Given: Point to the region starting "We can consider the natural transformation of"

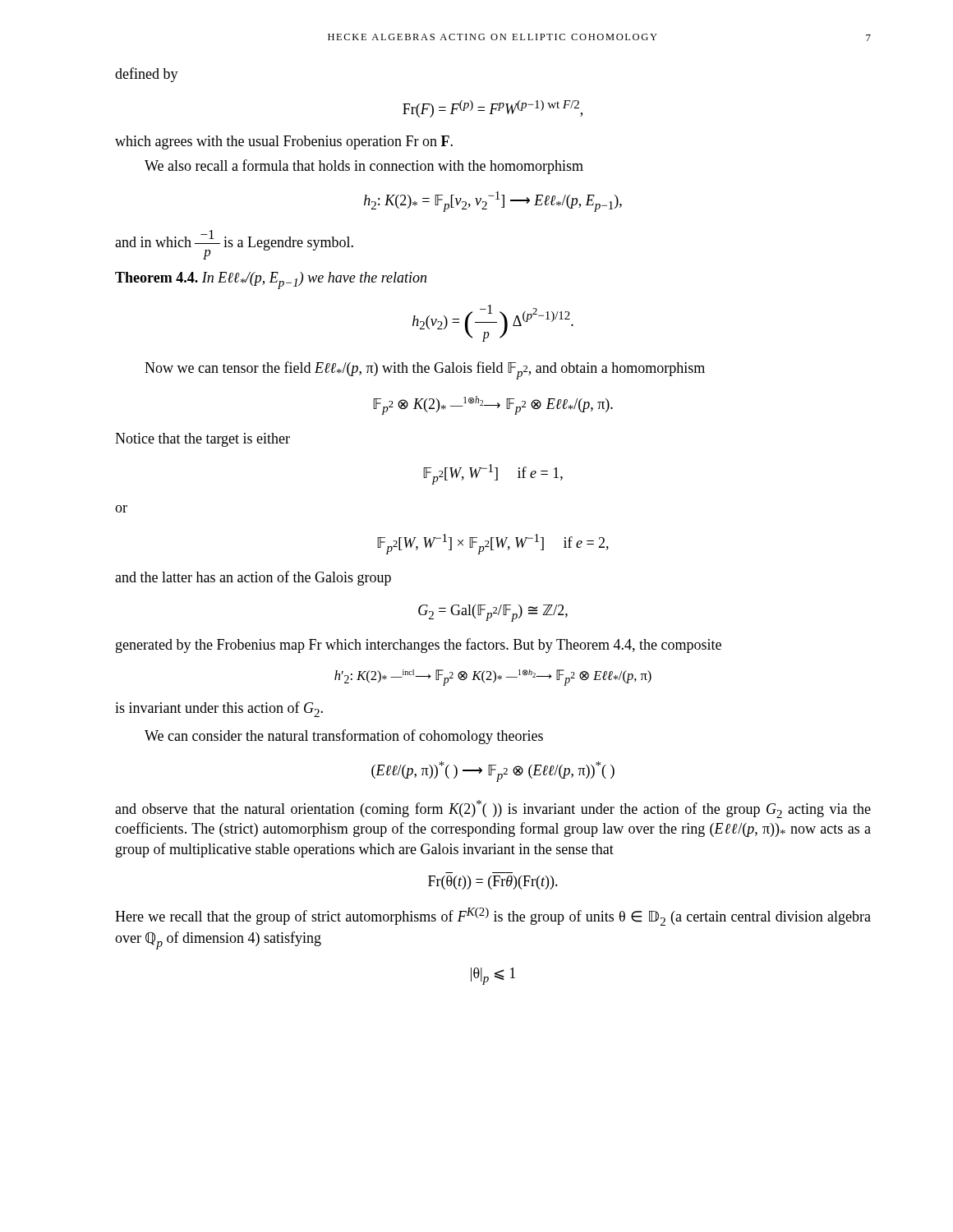Looking at the screenshot, I should [344, 736].
